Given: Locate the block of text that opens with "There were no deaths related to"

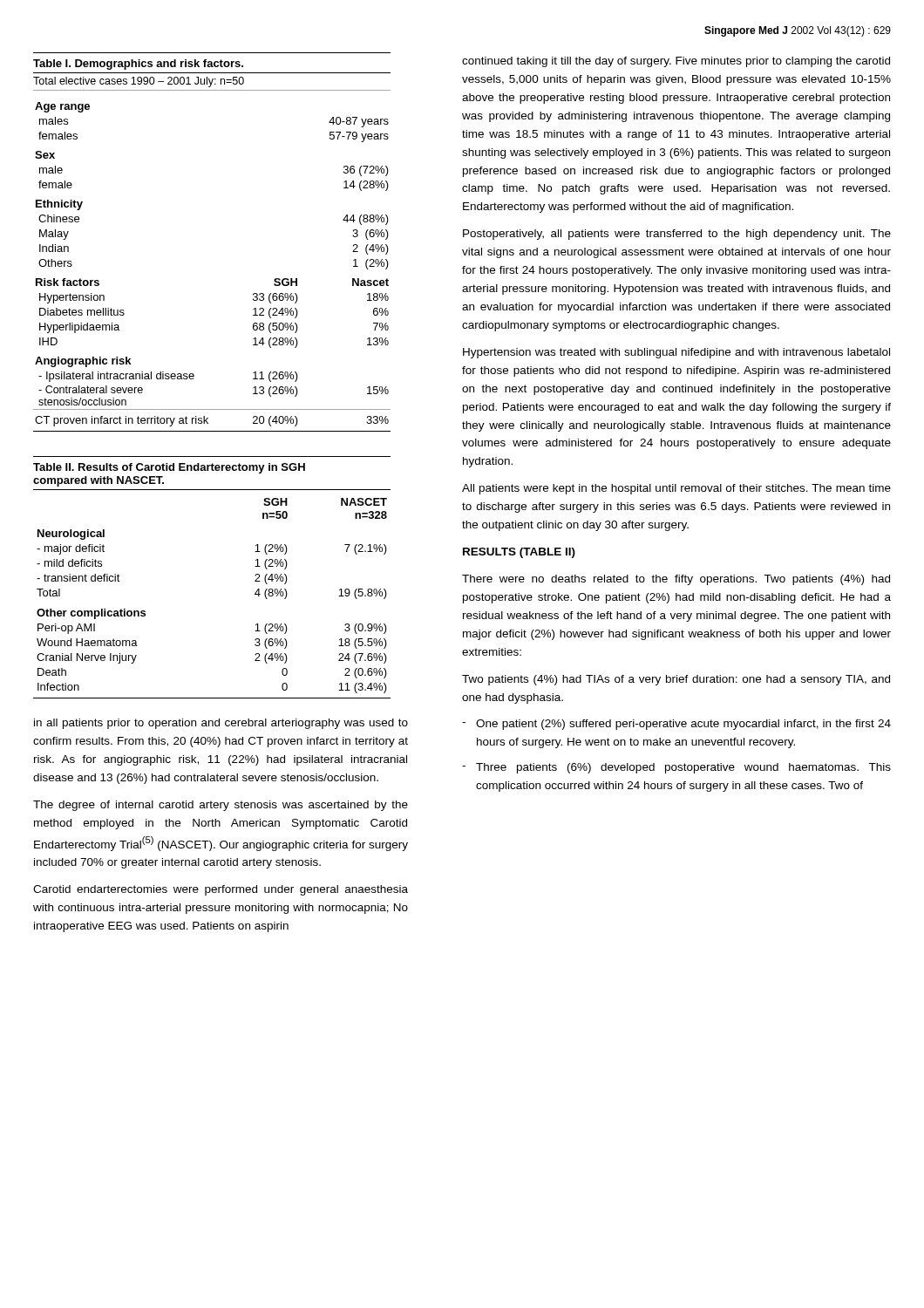Looking at the screenshot, I should (x=676, y=616).
